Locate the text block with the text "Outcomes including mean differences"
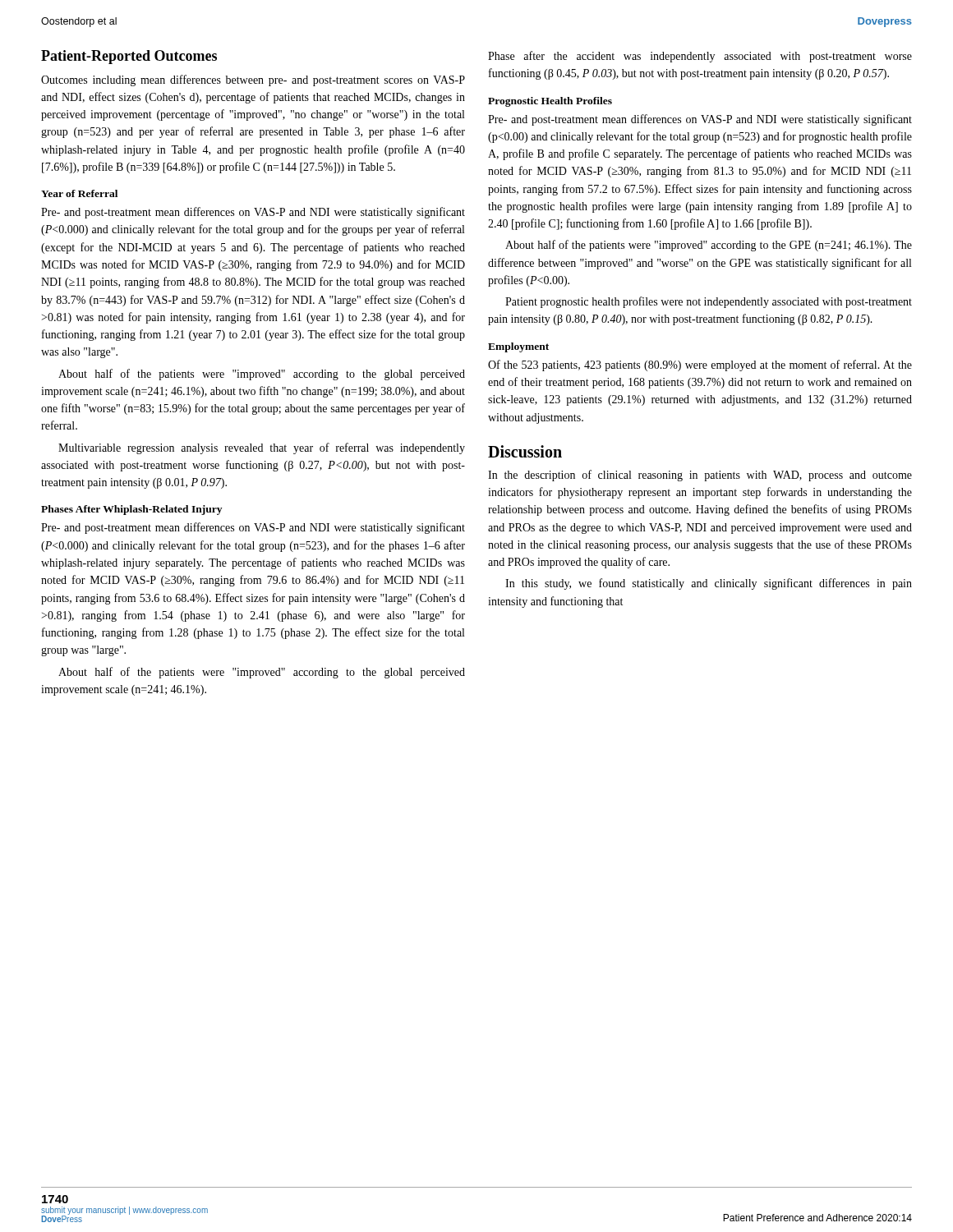Viewport: 953px width, 1232px height. pos(253,124)
